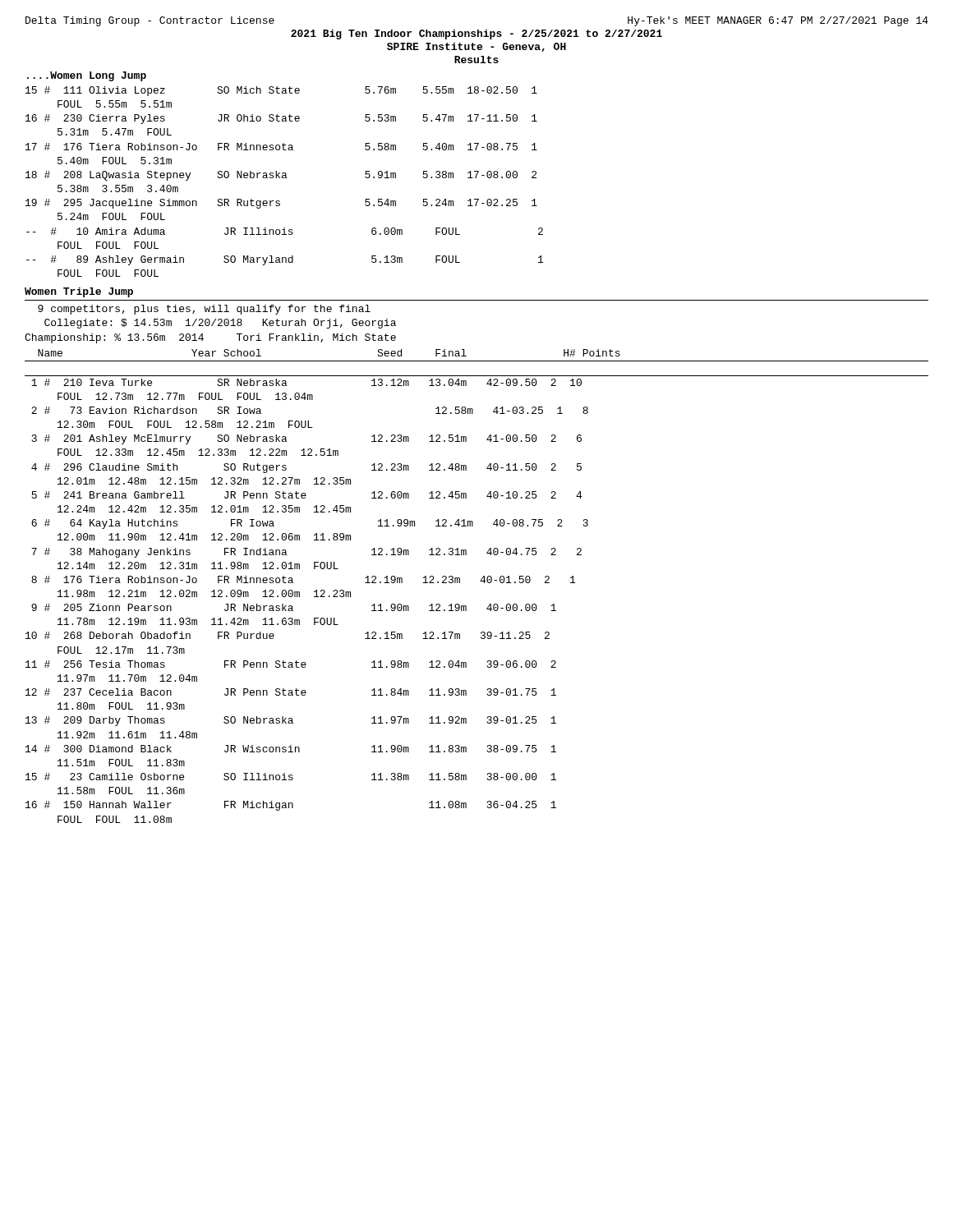This screenshot has height=1232, width=953.
Task: Find the section header with the text "Women Triple Jump"
Action: (x=79, y=292)
